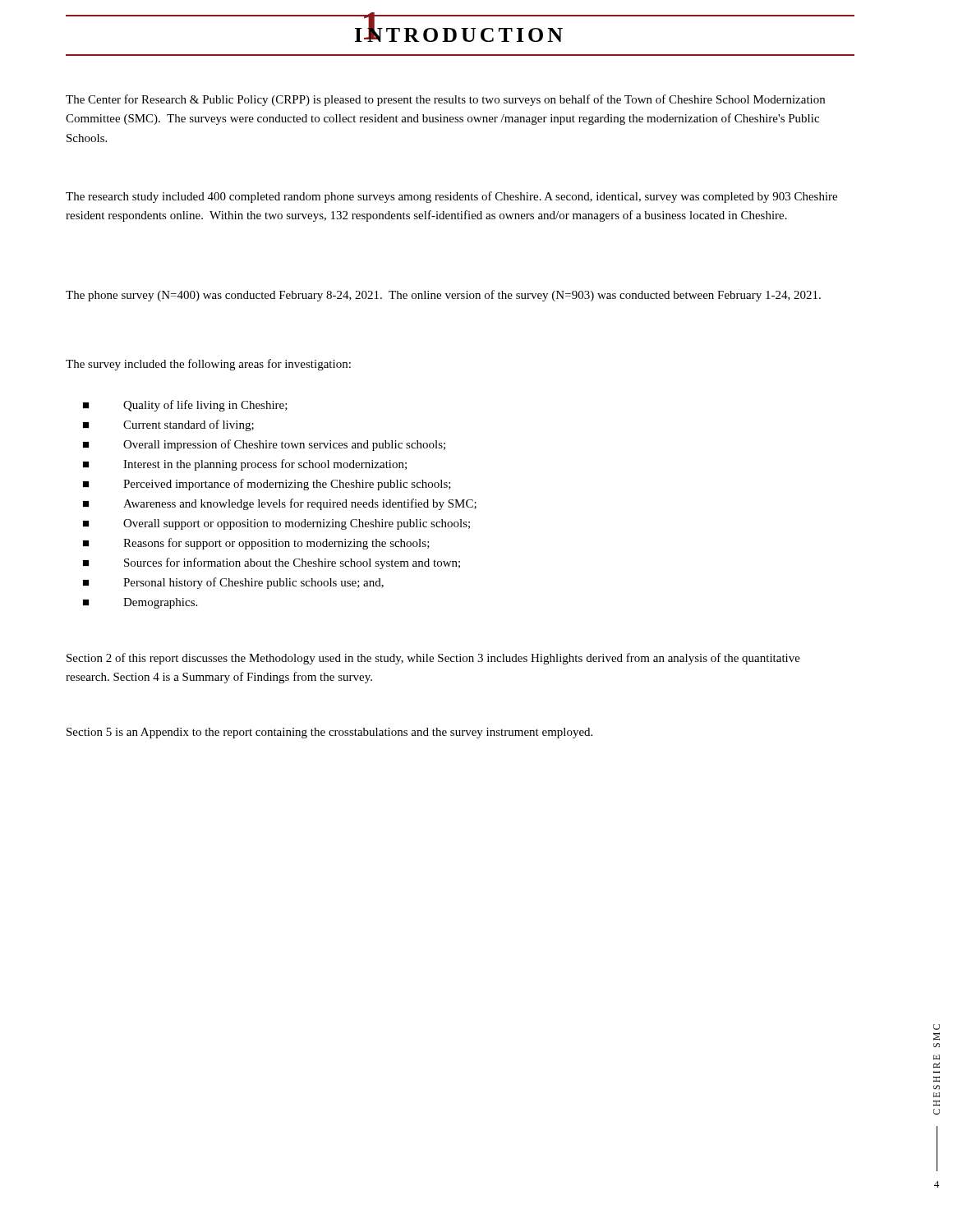
Task: Click on the list item containing "■ Overall support or"
Action: tap(456, 524)
